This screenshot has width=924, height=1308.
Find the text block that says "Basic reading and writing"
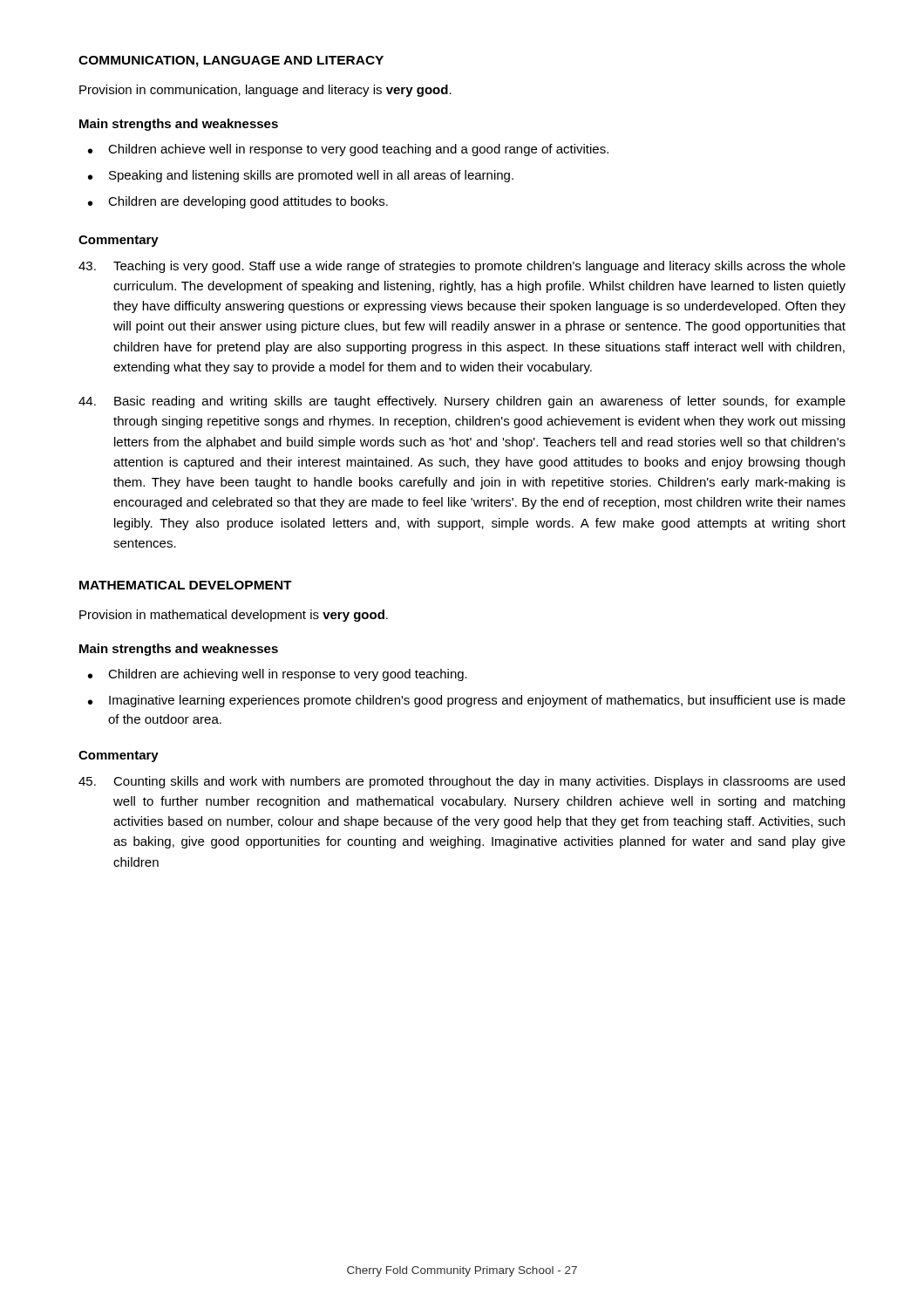pos(462,472)
